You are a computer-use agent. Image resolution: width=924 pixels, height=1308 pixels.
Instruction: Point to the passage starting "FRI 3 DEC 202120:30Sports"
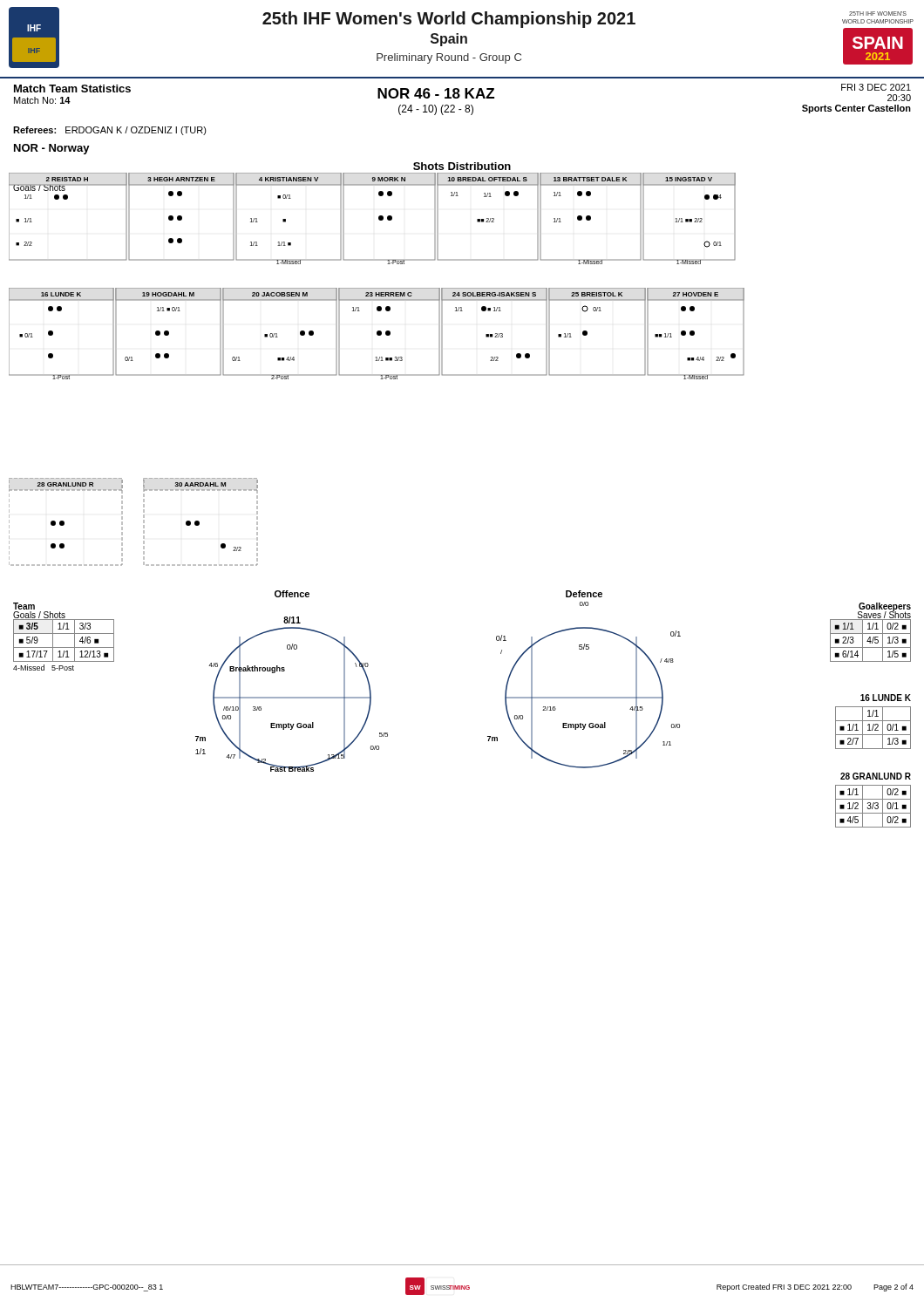tap(856, 98)
